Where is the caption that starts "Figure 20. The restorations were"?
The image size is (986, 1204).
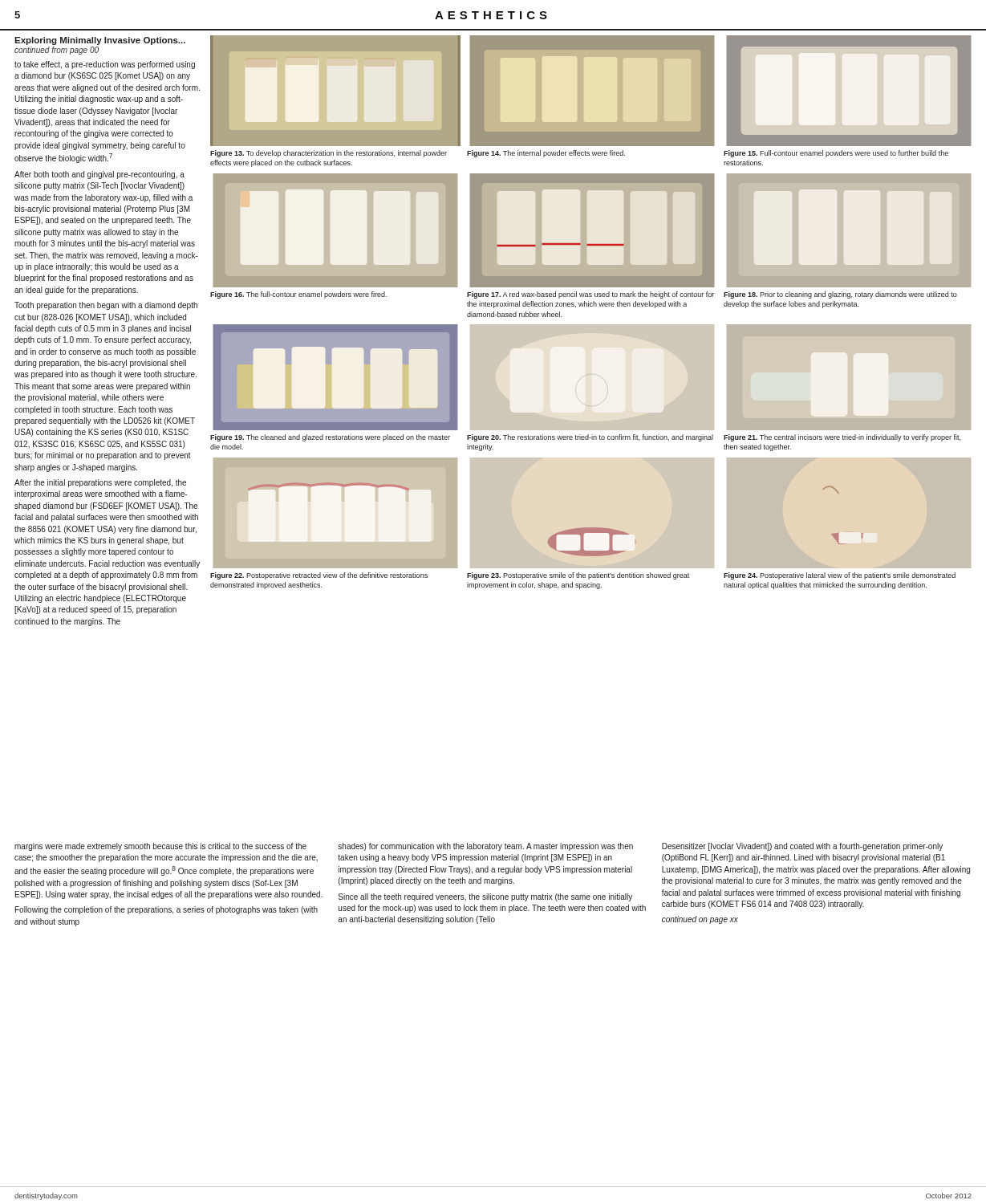tap(590, 442)
